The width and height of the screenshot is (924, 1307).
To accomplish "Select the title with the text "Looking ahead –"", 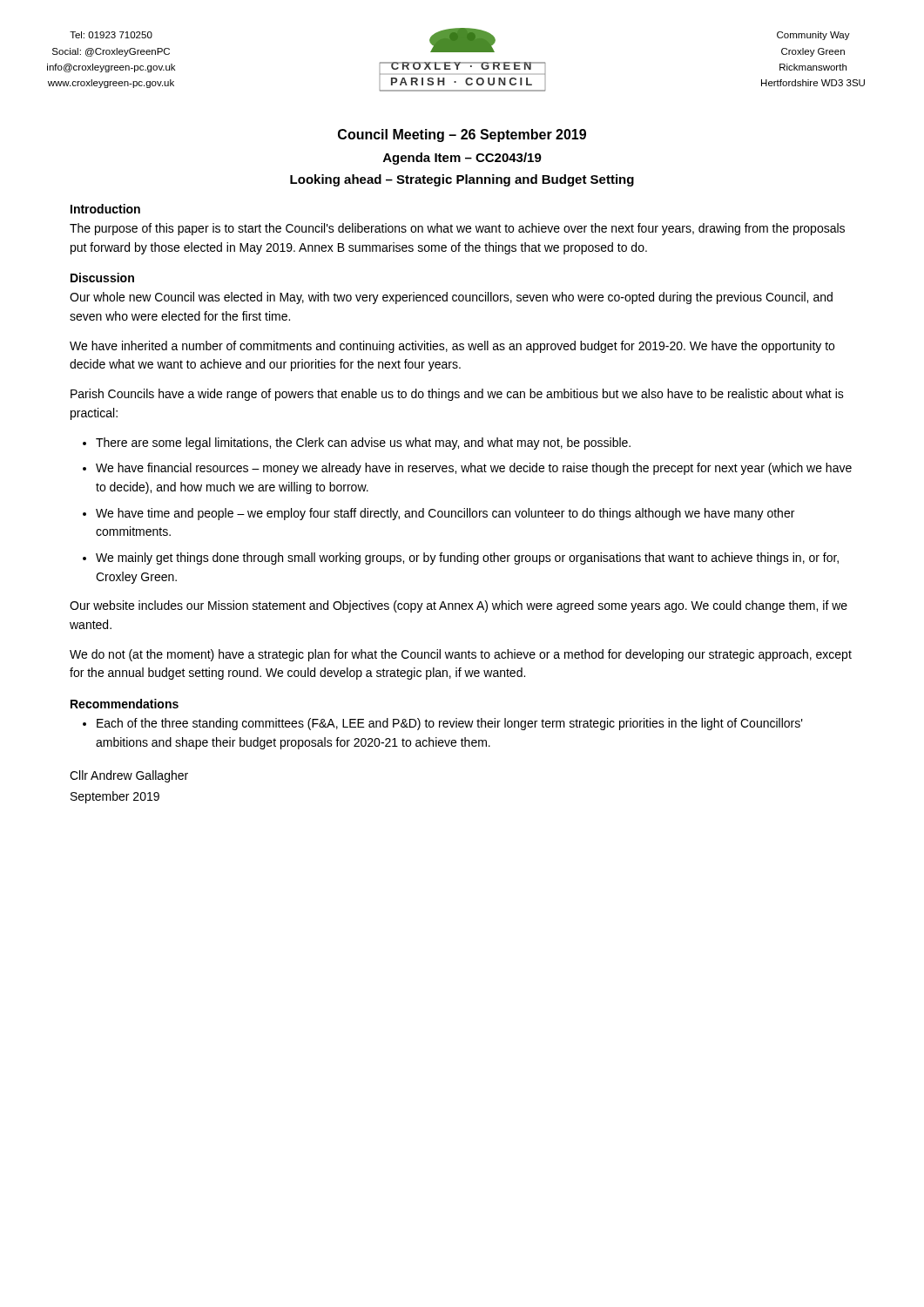I will [462, 179].
